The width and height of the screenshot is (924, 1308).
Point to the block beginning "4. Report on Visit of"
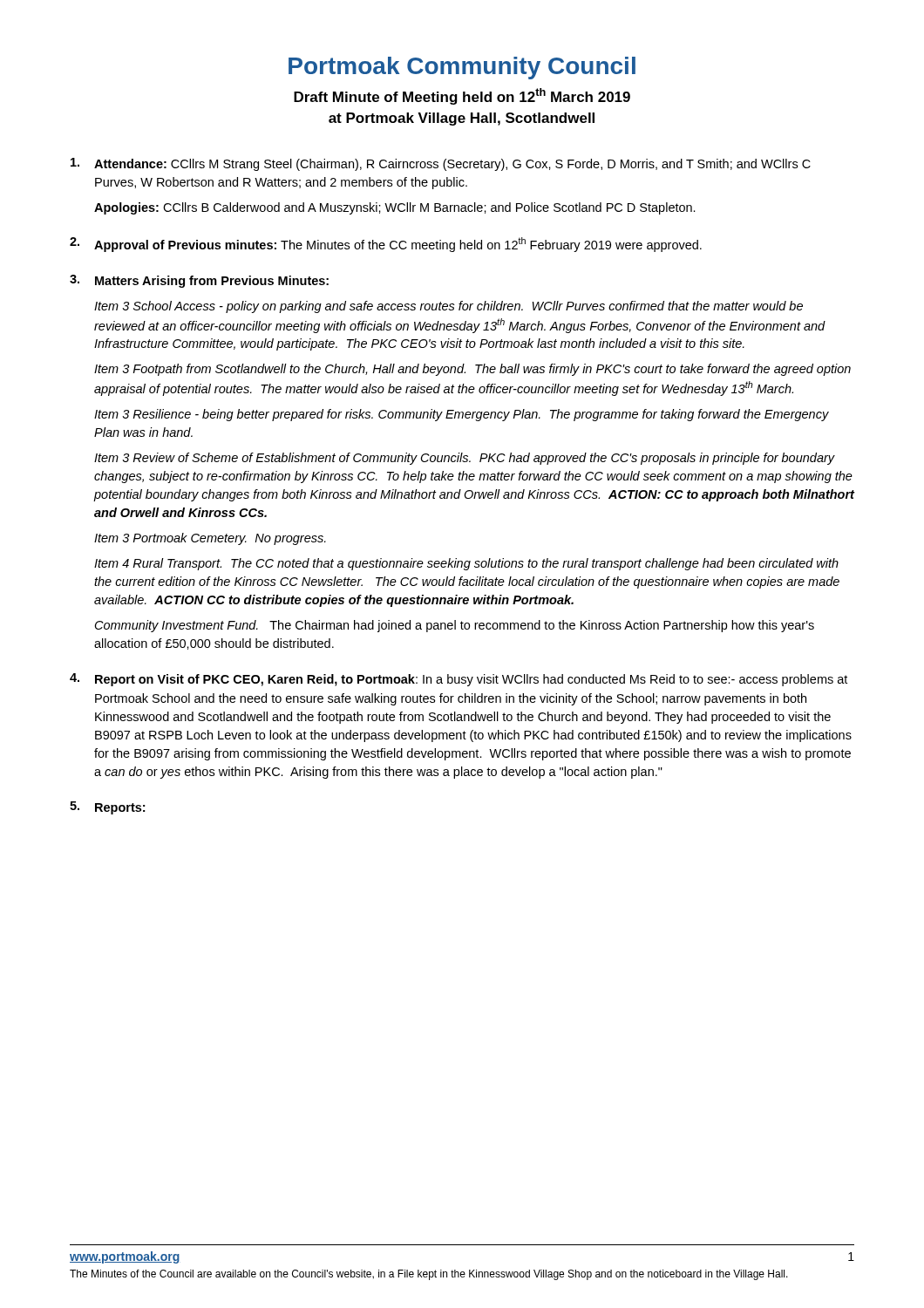(x=462, y=729)
